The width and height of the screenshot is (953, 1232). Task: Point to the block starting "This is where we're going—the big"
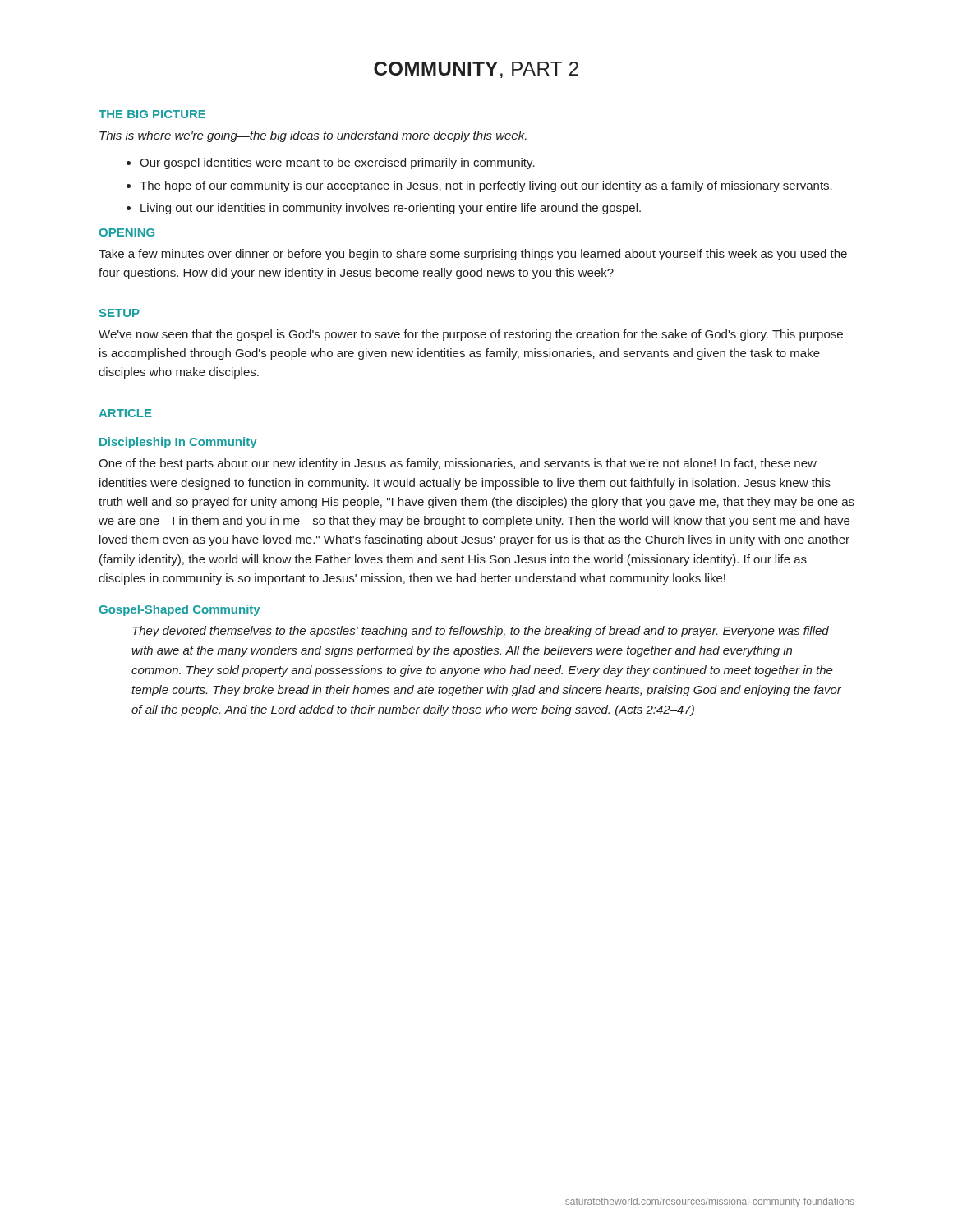pyautogui.click(x=476, y=135)
